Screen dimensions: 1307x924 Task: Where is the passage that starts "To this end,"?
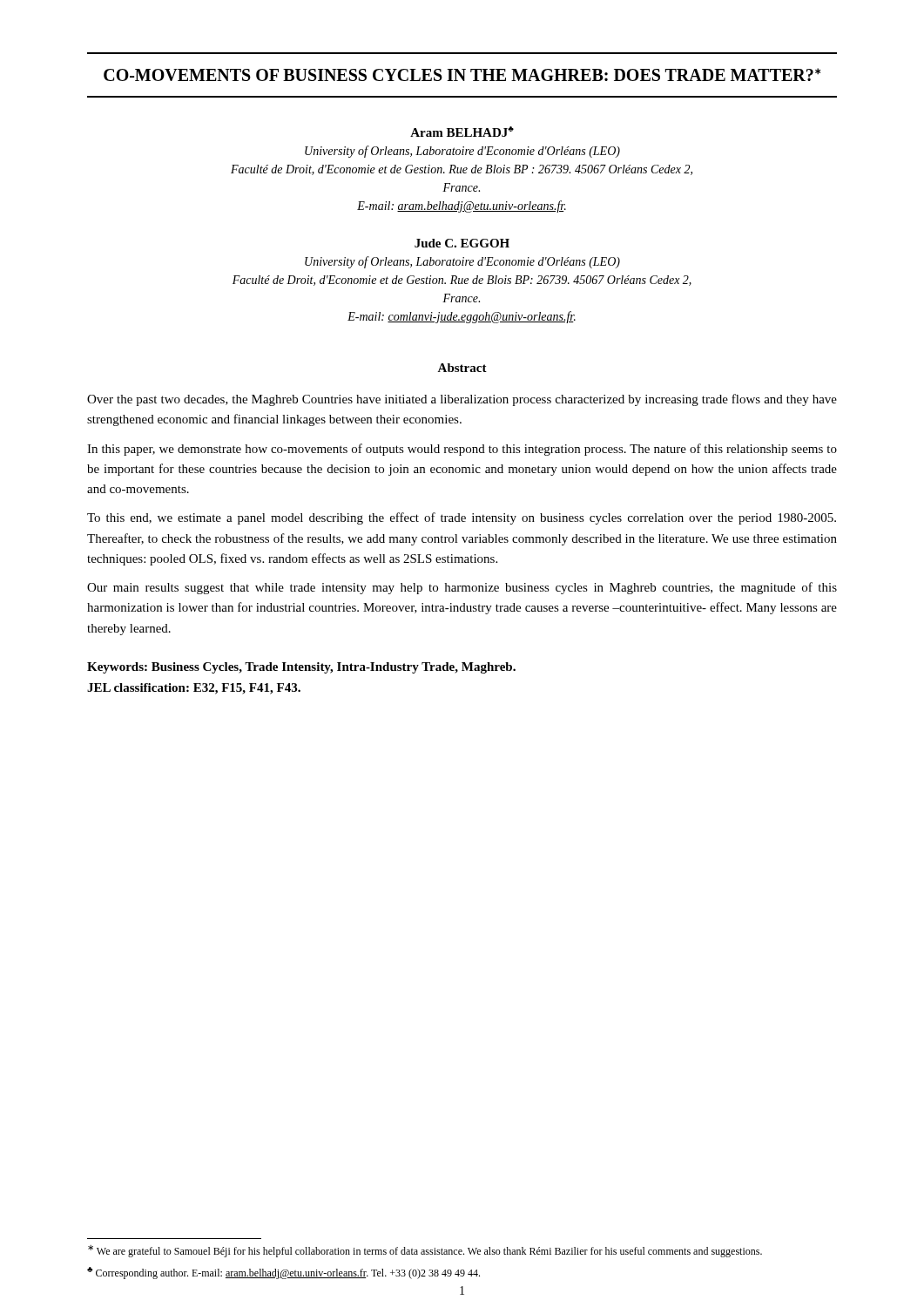pos(462,538)
